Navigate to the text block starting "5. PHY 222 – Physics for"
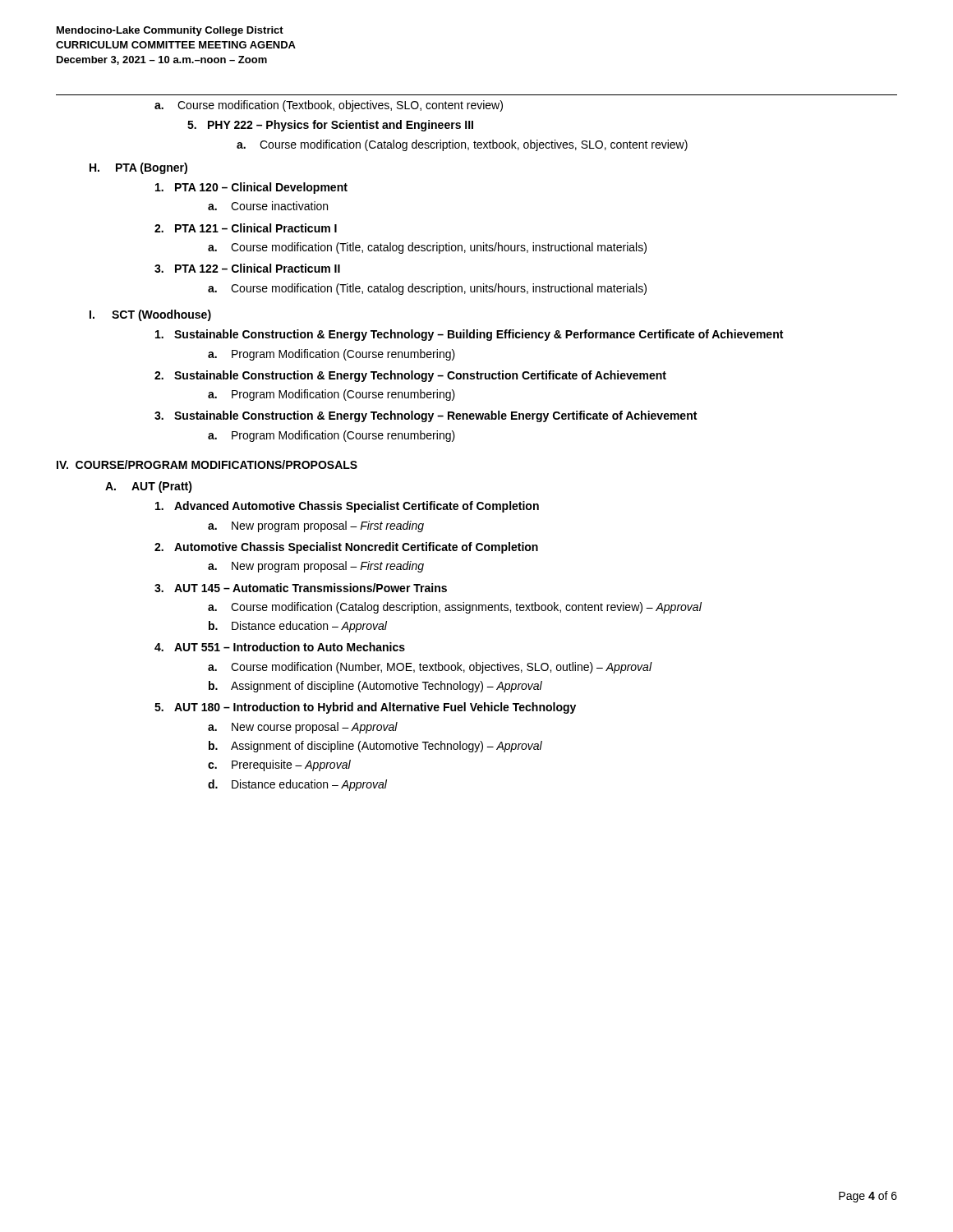953x1232 pixels. point(330,126)
